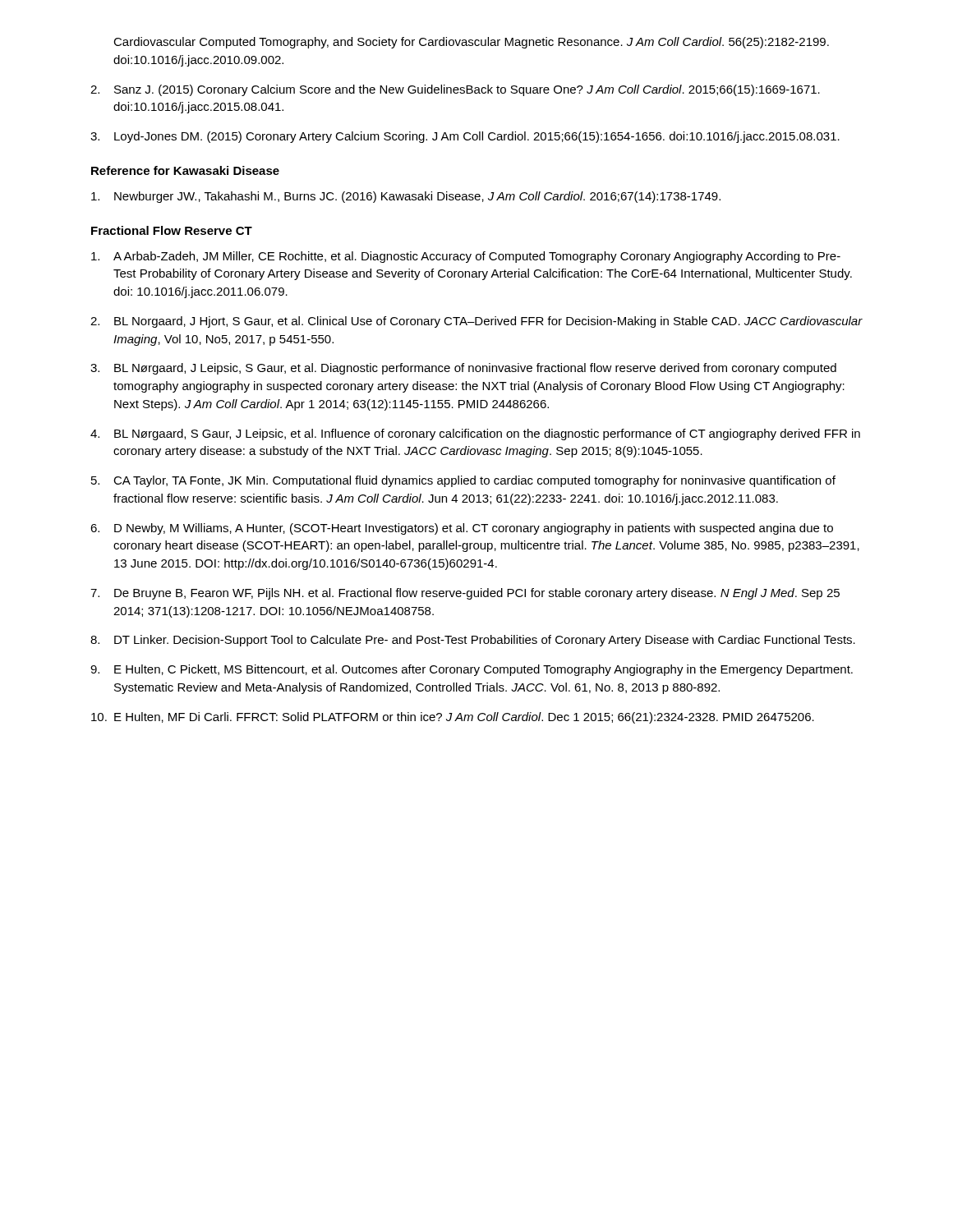Point to the block starting "7. De Bruyne"
This screenshot has height=1232, width=953.
pyautogui.click(x=476, y=602)
